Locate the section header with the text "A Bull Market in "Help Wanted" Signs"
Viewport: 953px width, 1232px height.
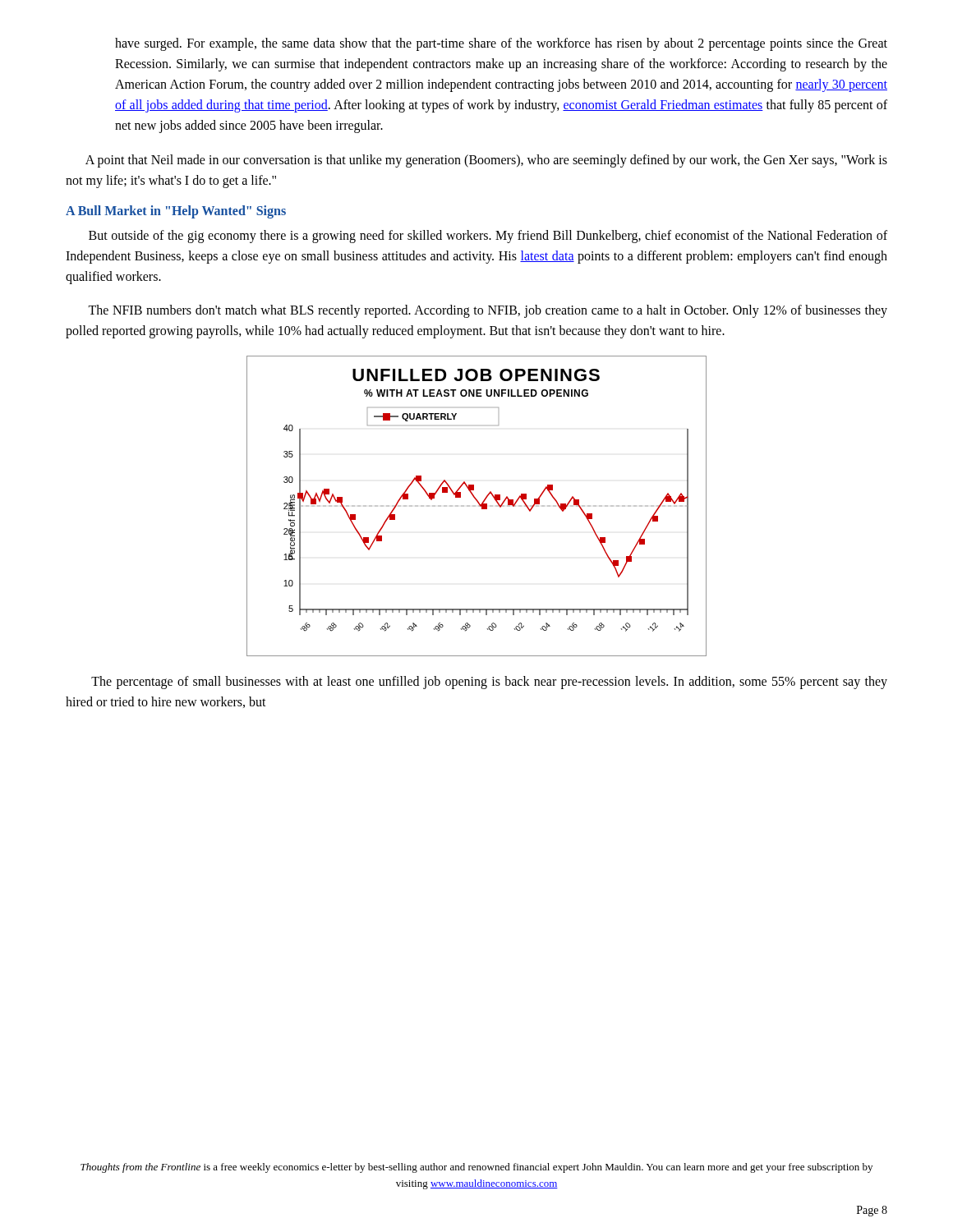[176, 210]
